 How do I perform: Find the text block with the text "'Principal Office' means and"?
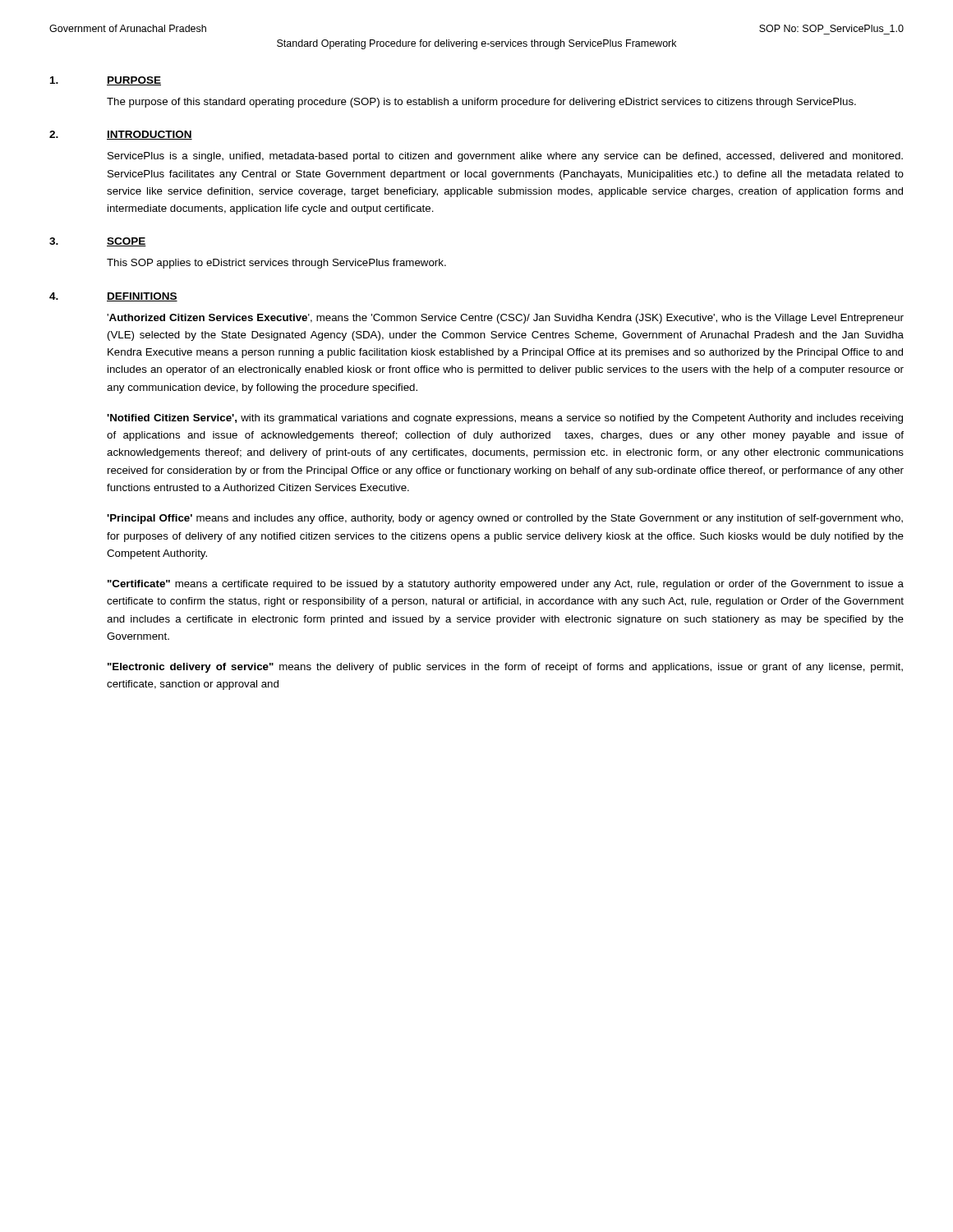(505, 536)
